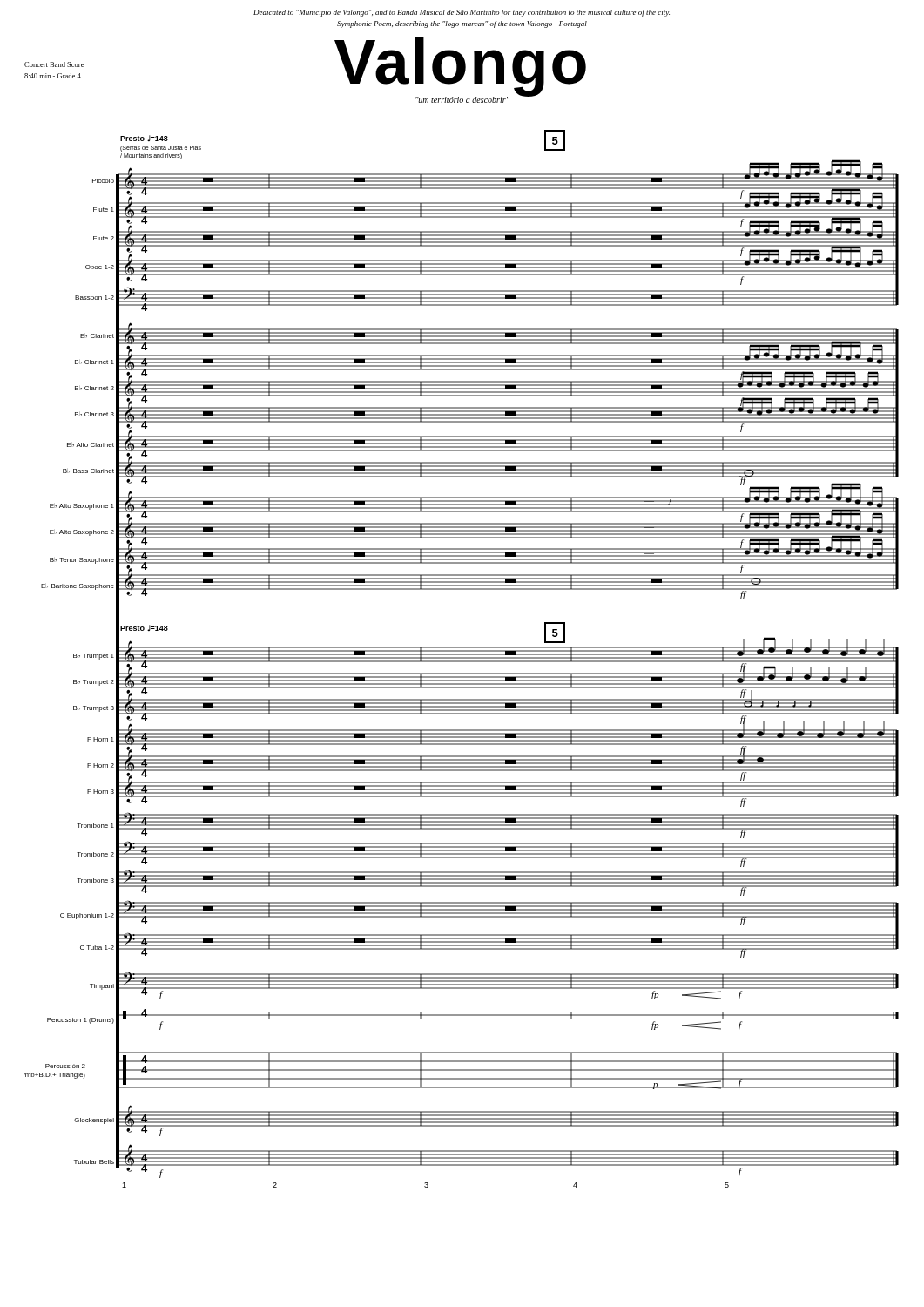Screen dimensions: 1307x924
Task: Locate the text block with the text "Dedicated to "Municipio de Valongo", and to Banda"
Action: pyautogui.click(x=462, y=18)
